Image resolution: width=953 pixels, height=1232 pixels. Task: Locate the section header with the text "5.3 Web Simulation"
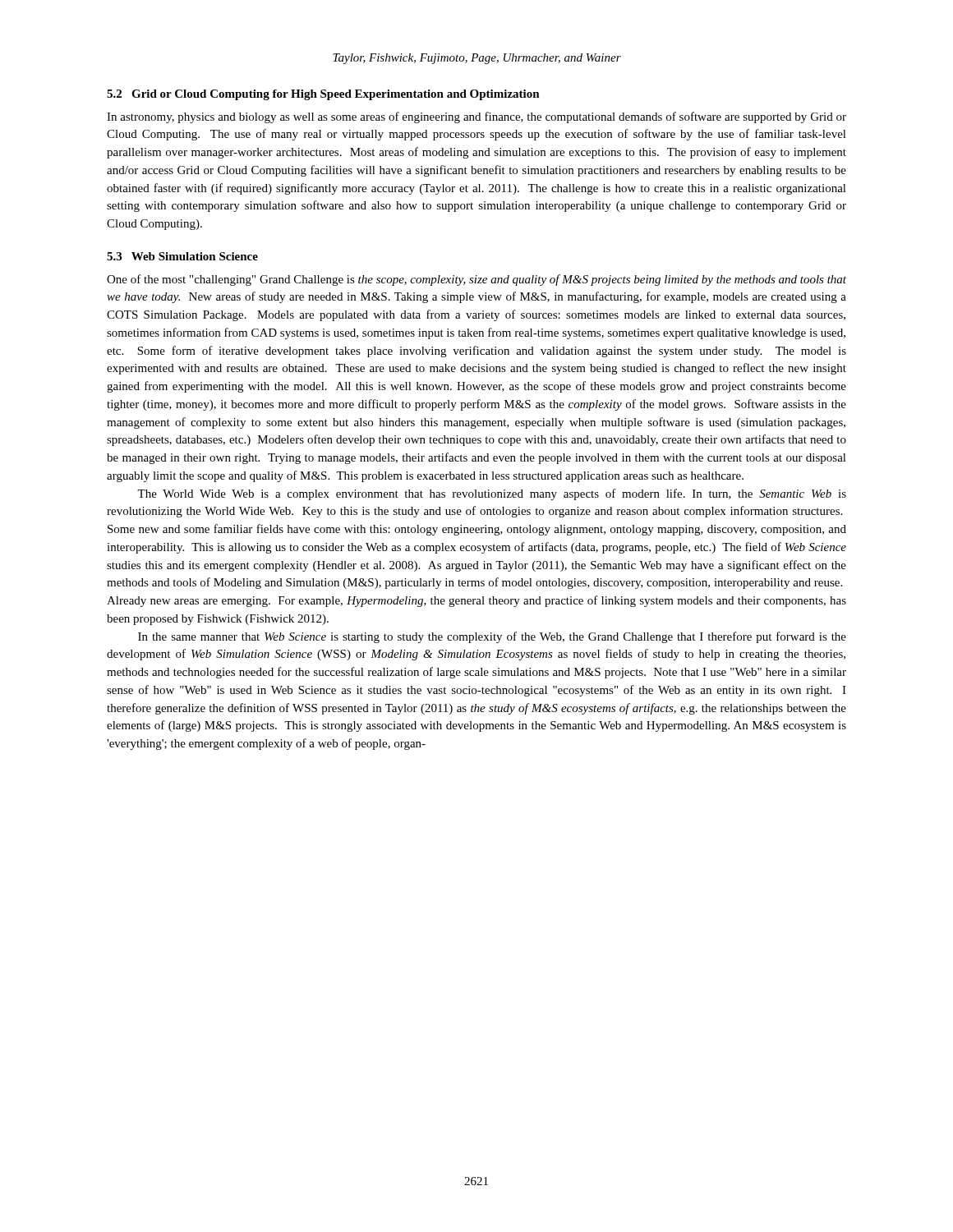(182, 256)
